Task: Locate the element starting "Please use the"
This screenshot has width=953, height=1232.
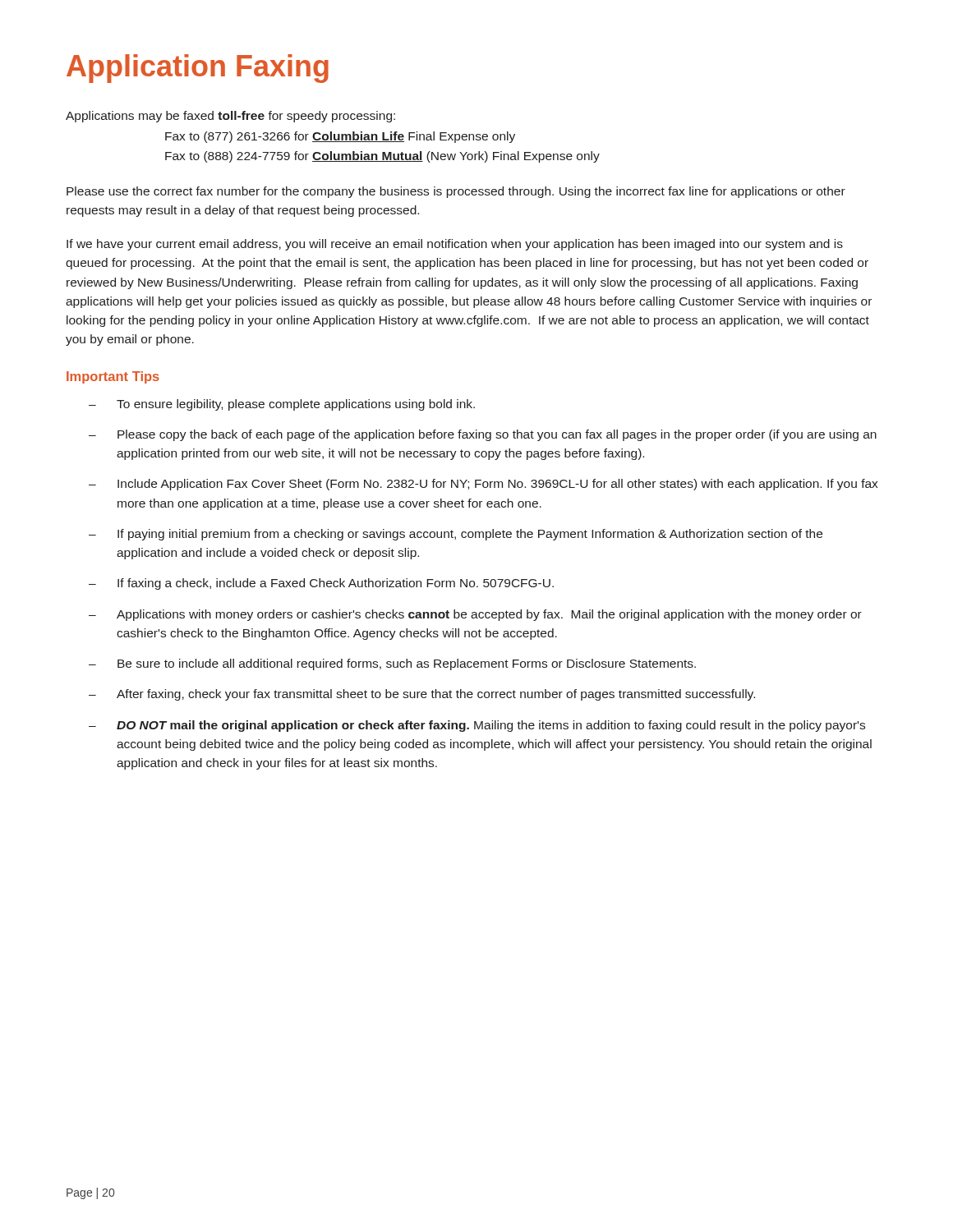Action: (x=455, y=200)
